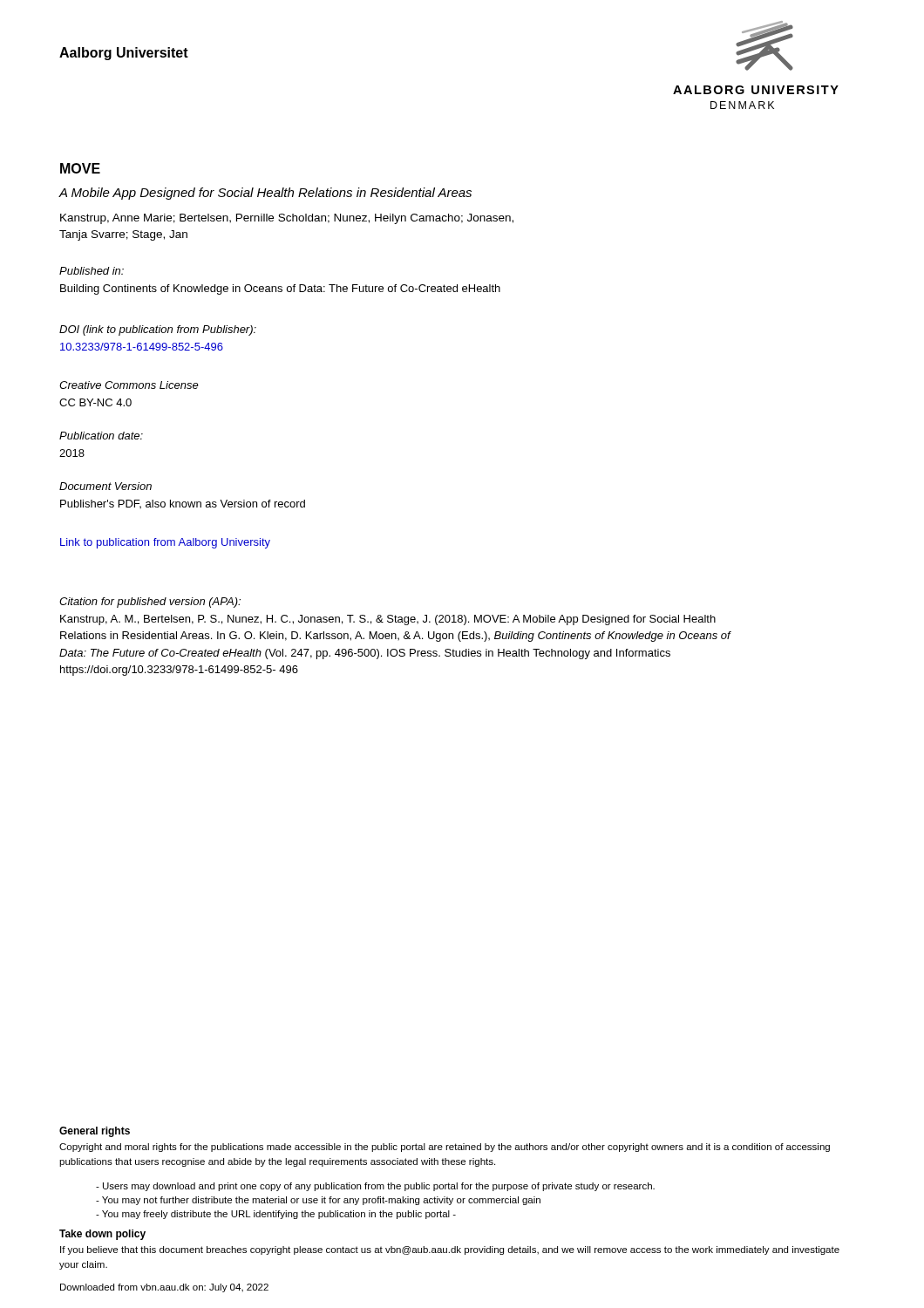Where is the passage that starts "A Mobile App Designed"?
924x1308 pixels.
(266, 192)
